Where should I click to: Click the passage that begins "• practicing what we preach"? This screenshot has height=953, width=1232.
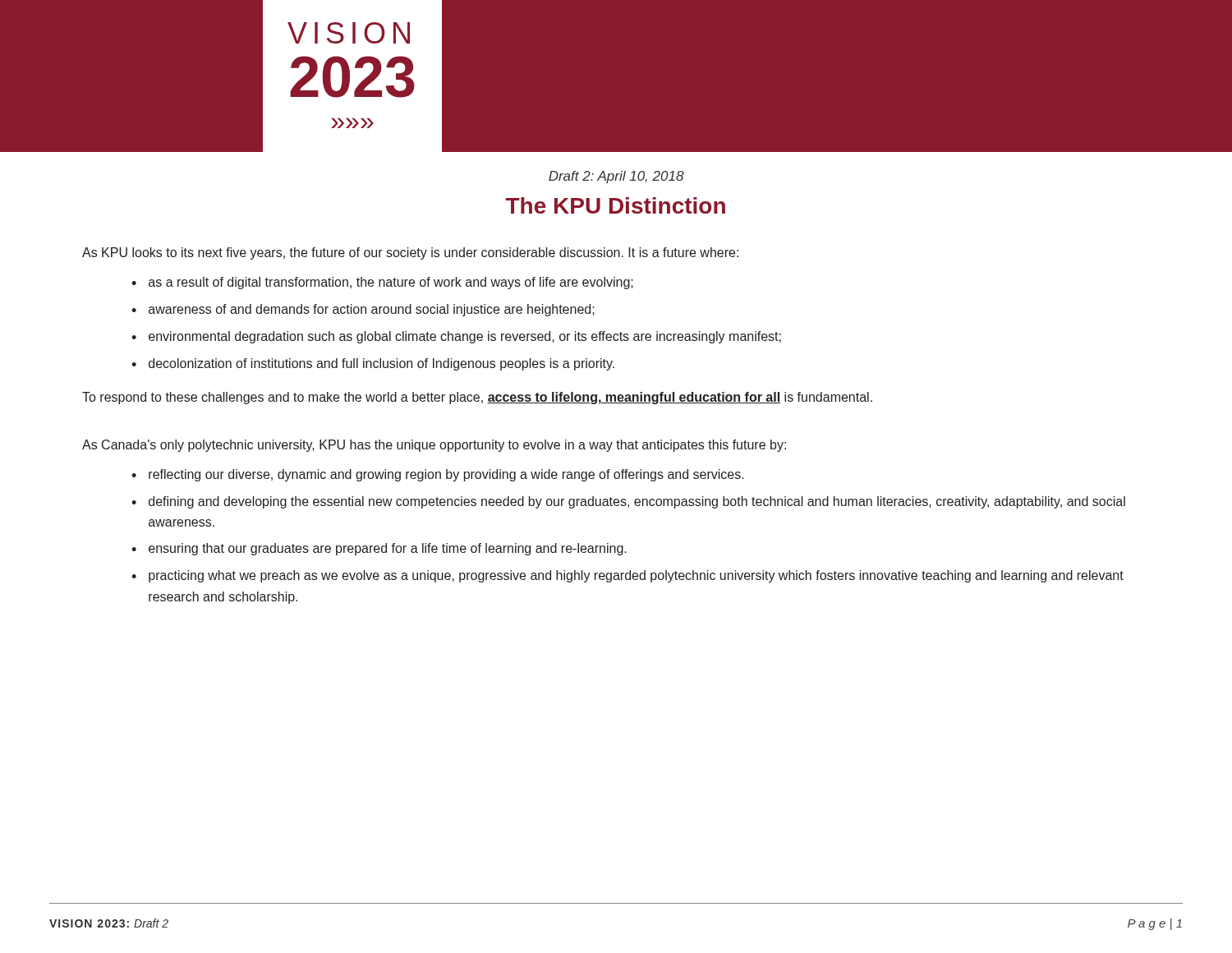pyautogui.click(x=641, y=586)
